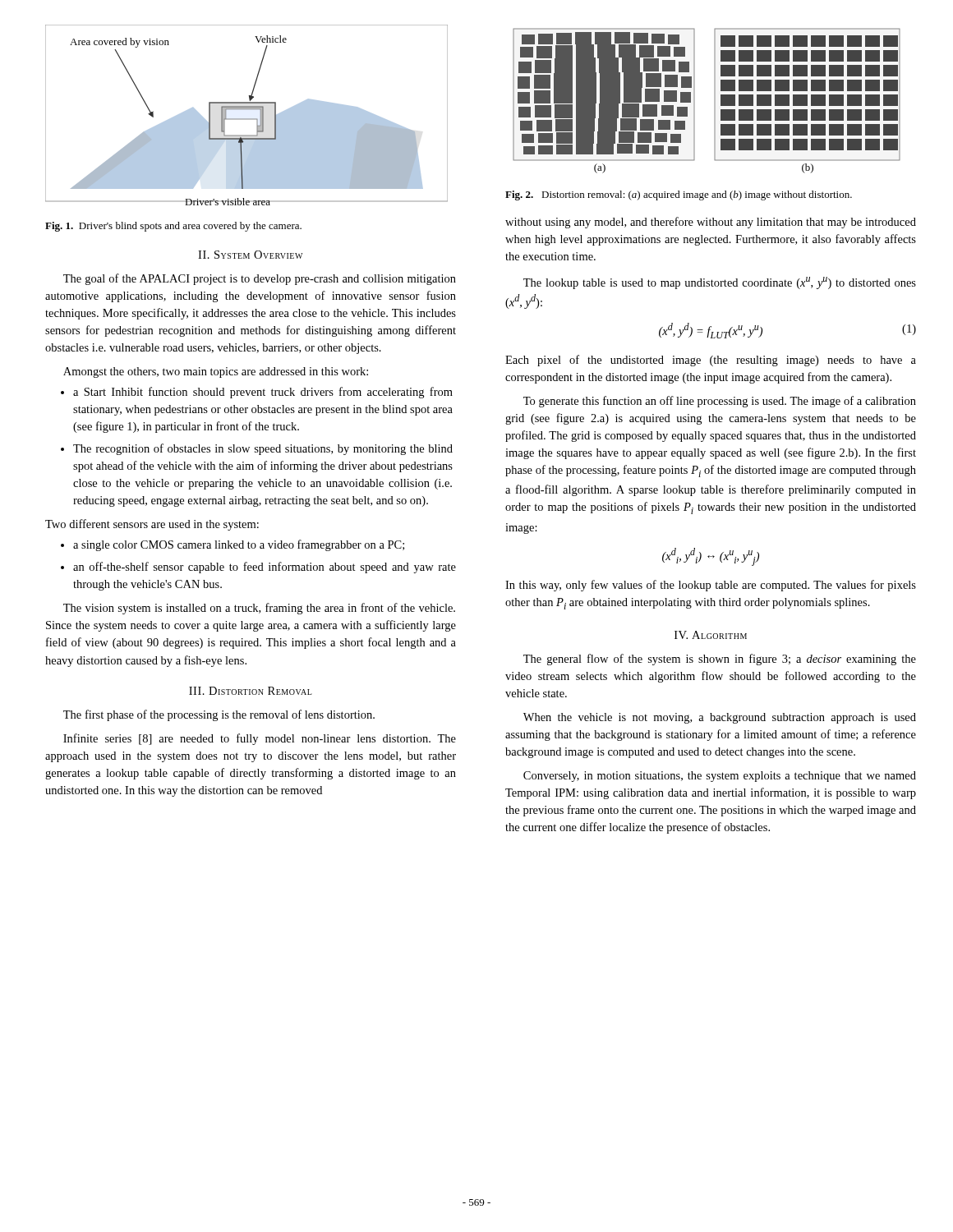Locate the block of text that opens with "The recognition of"
The image size is (953, 1232).
[x=256, y=475]
